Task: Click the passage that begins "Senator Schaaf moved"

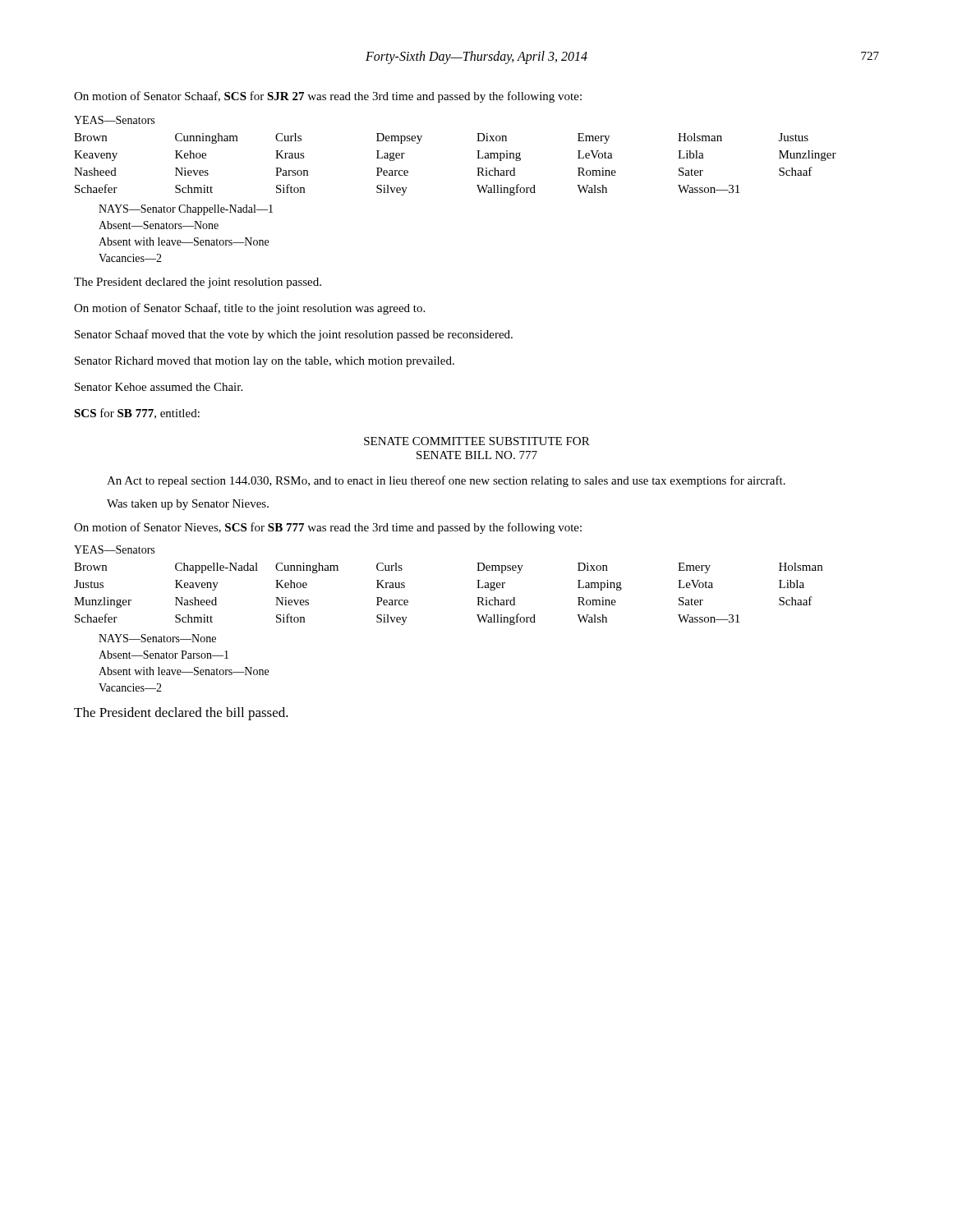Action: click(x=294, y=334)
